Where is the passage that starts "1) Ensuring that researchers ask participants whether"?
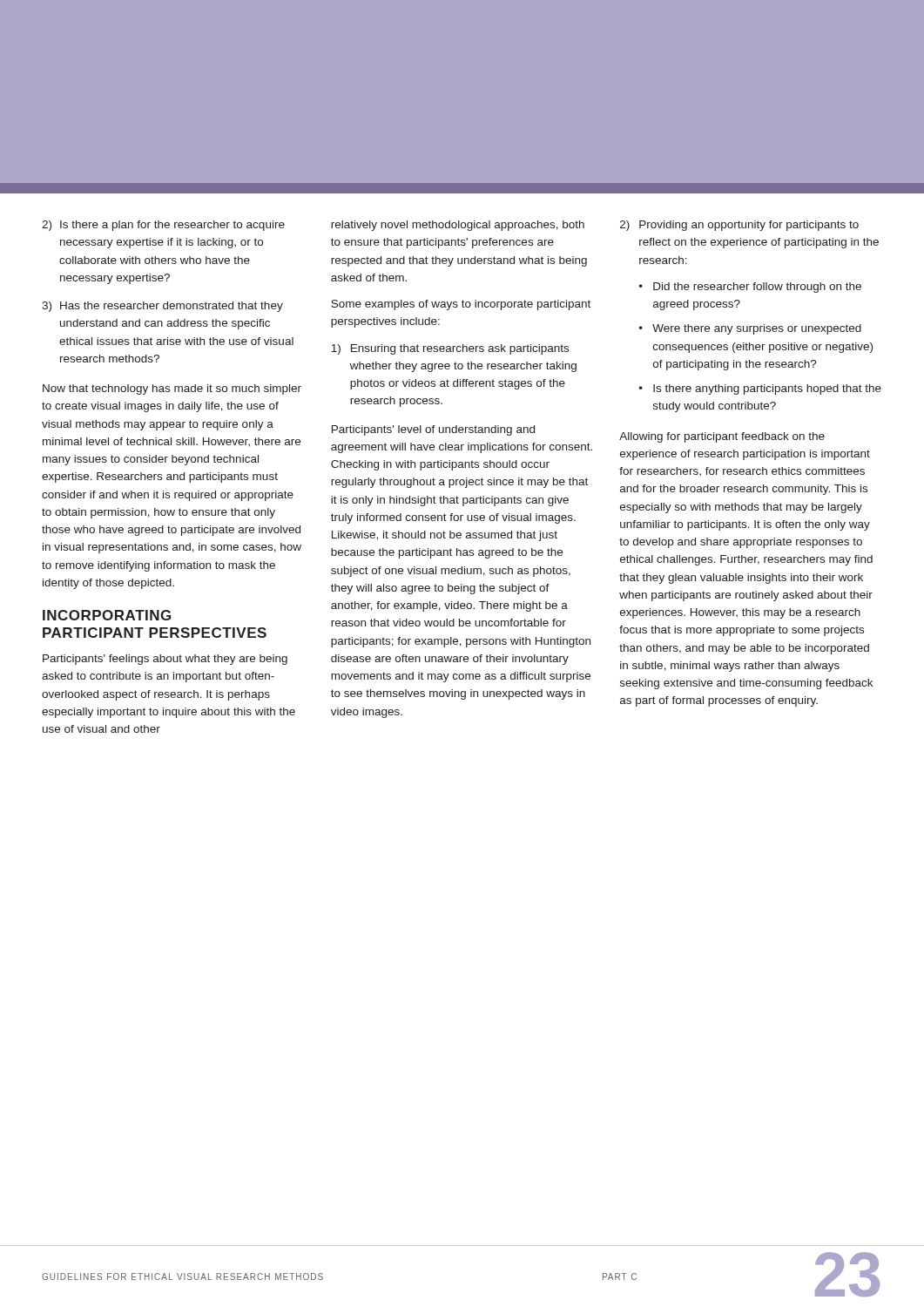The width and height of the screenshot is (924, 1307). 462,375
